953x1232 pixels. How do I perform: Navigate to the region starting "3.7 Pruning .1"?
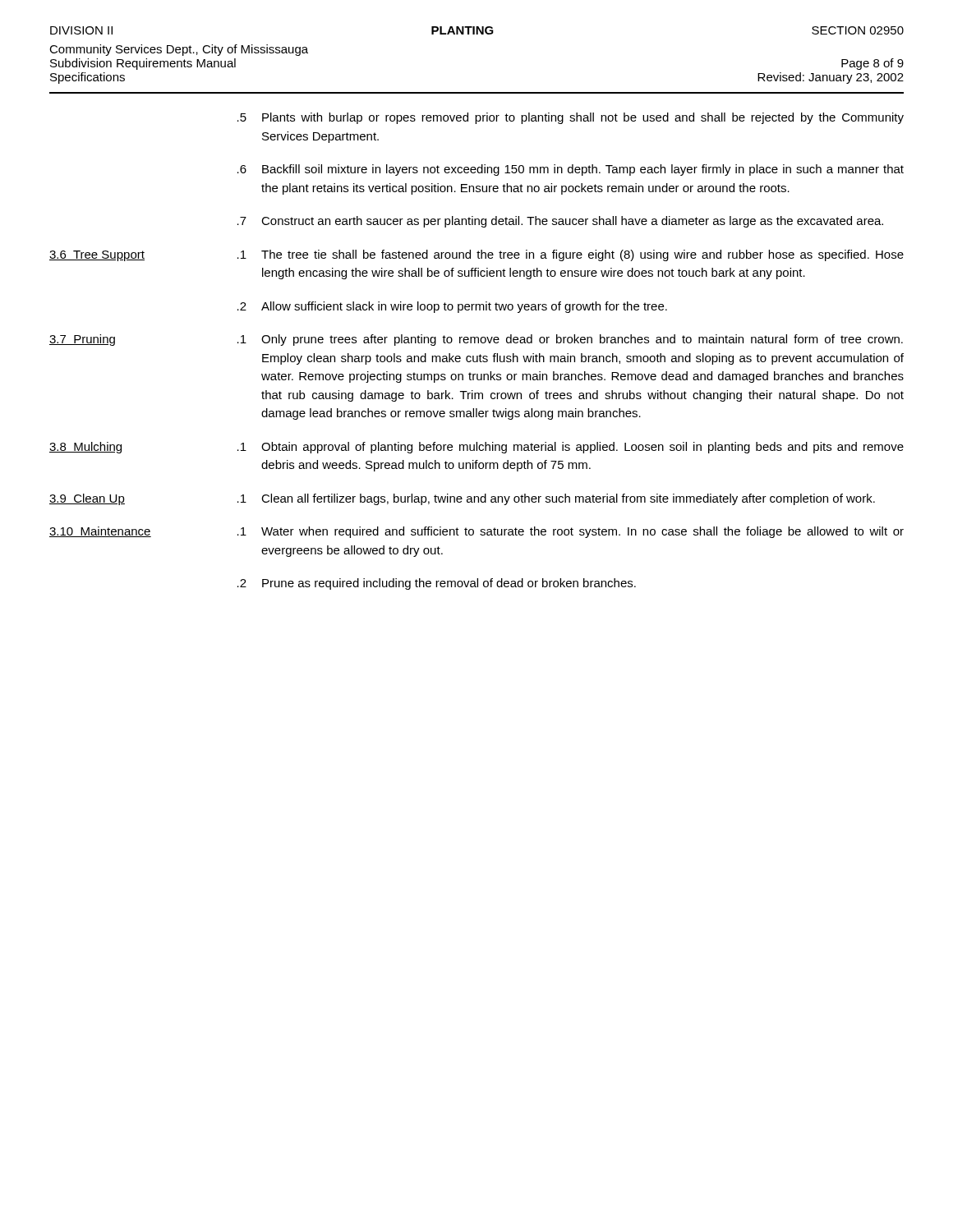coord(476,376)
